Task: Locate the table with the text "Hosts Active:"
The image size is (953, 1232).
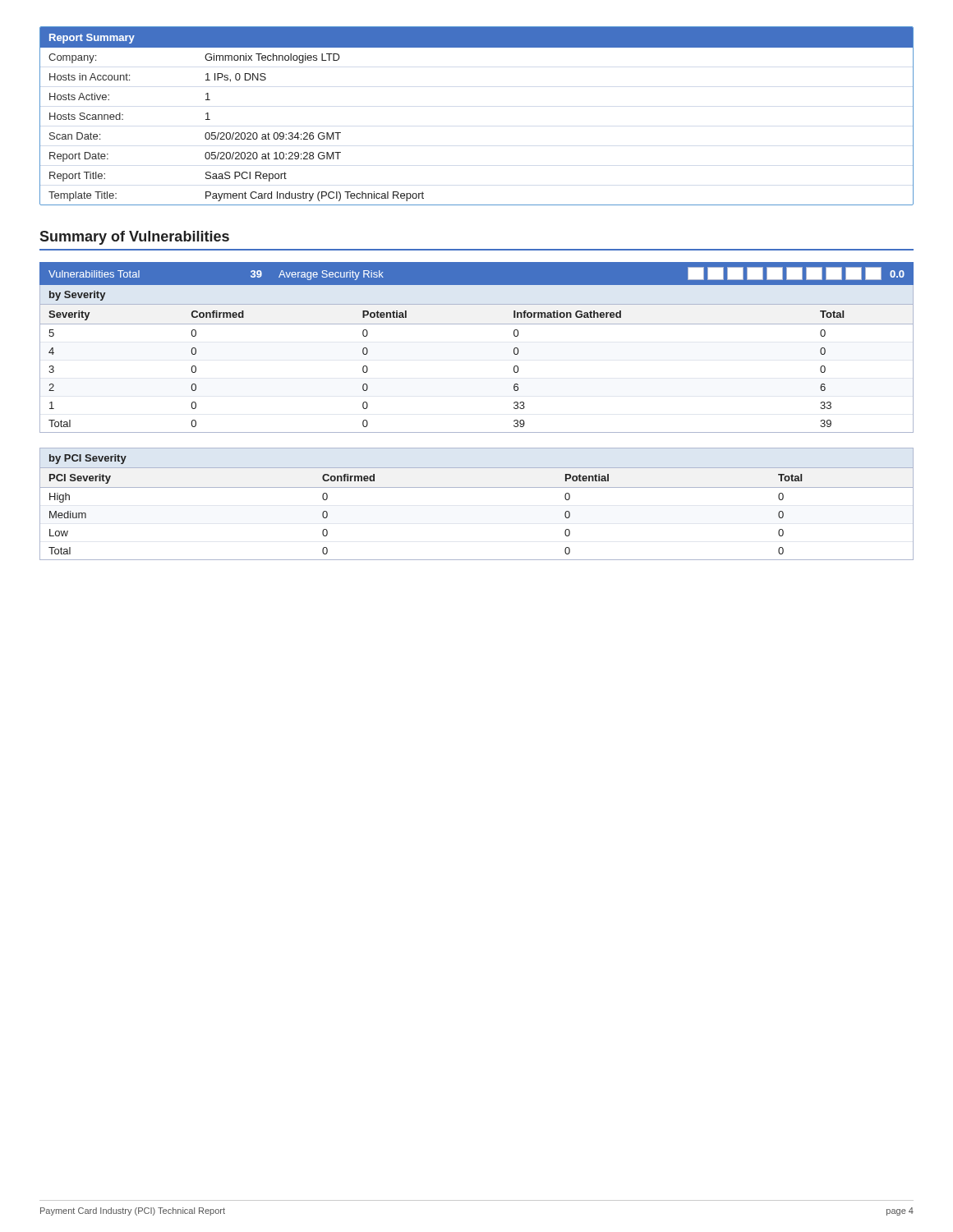Action: (476, 116)
